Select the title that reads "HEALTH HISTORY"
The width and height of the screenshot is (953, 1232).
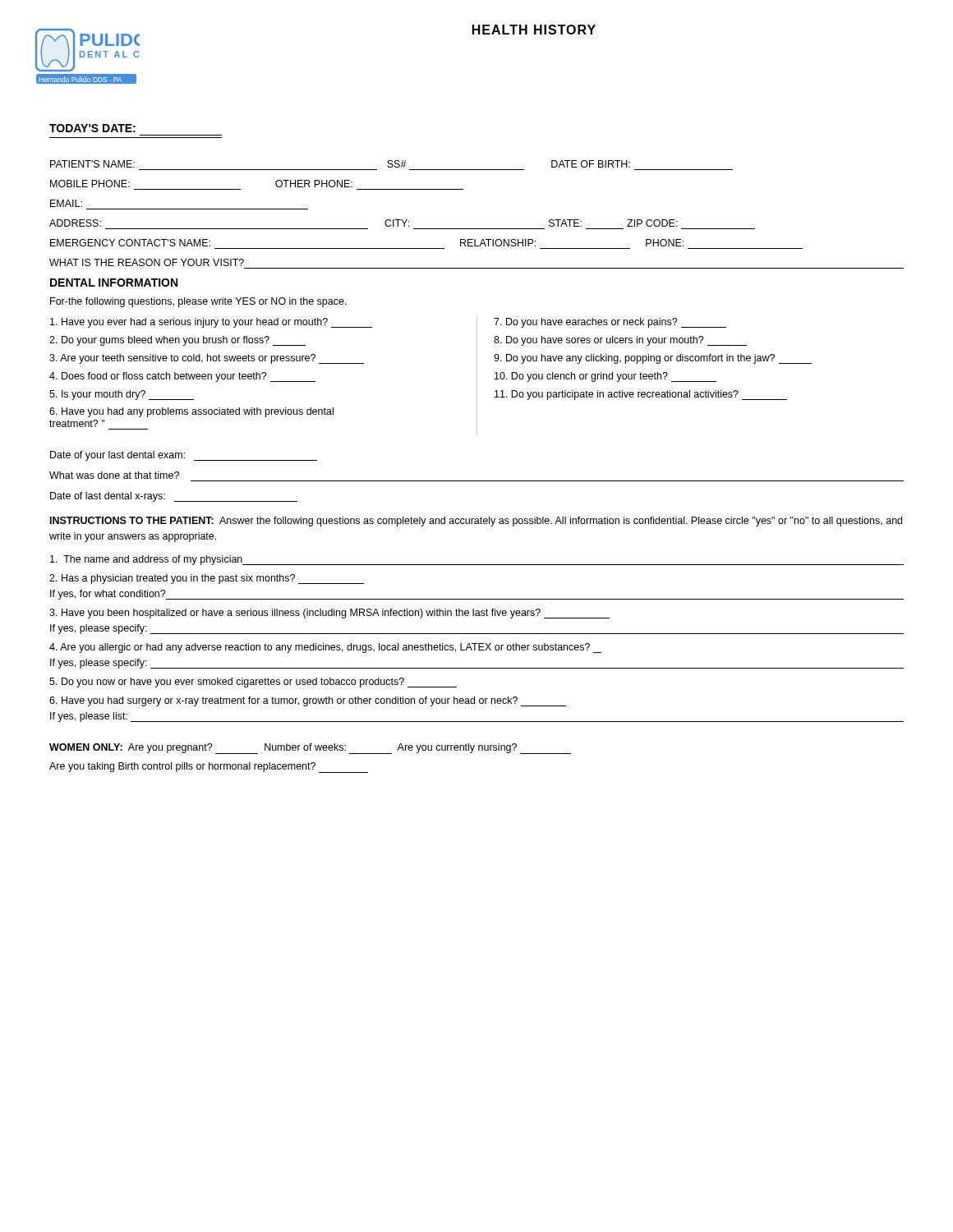[534, 30]
